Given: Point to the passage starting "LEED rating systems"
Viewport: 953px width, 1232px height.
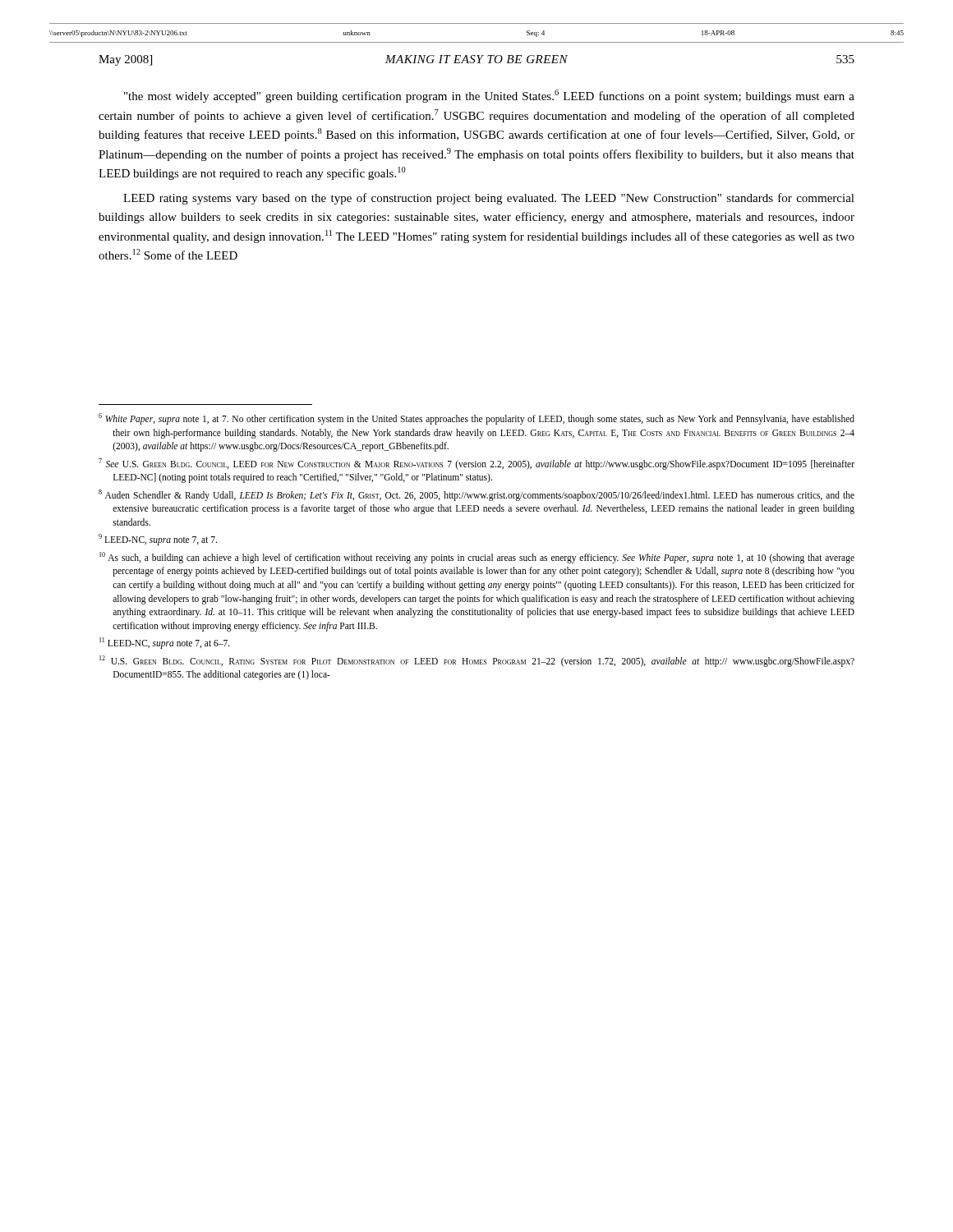Looking at the screenshot, I should pos(476,227).
